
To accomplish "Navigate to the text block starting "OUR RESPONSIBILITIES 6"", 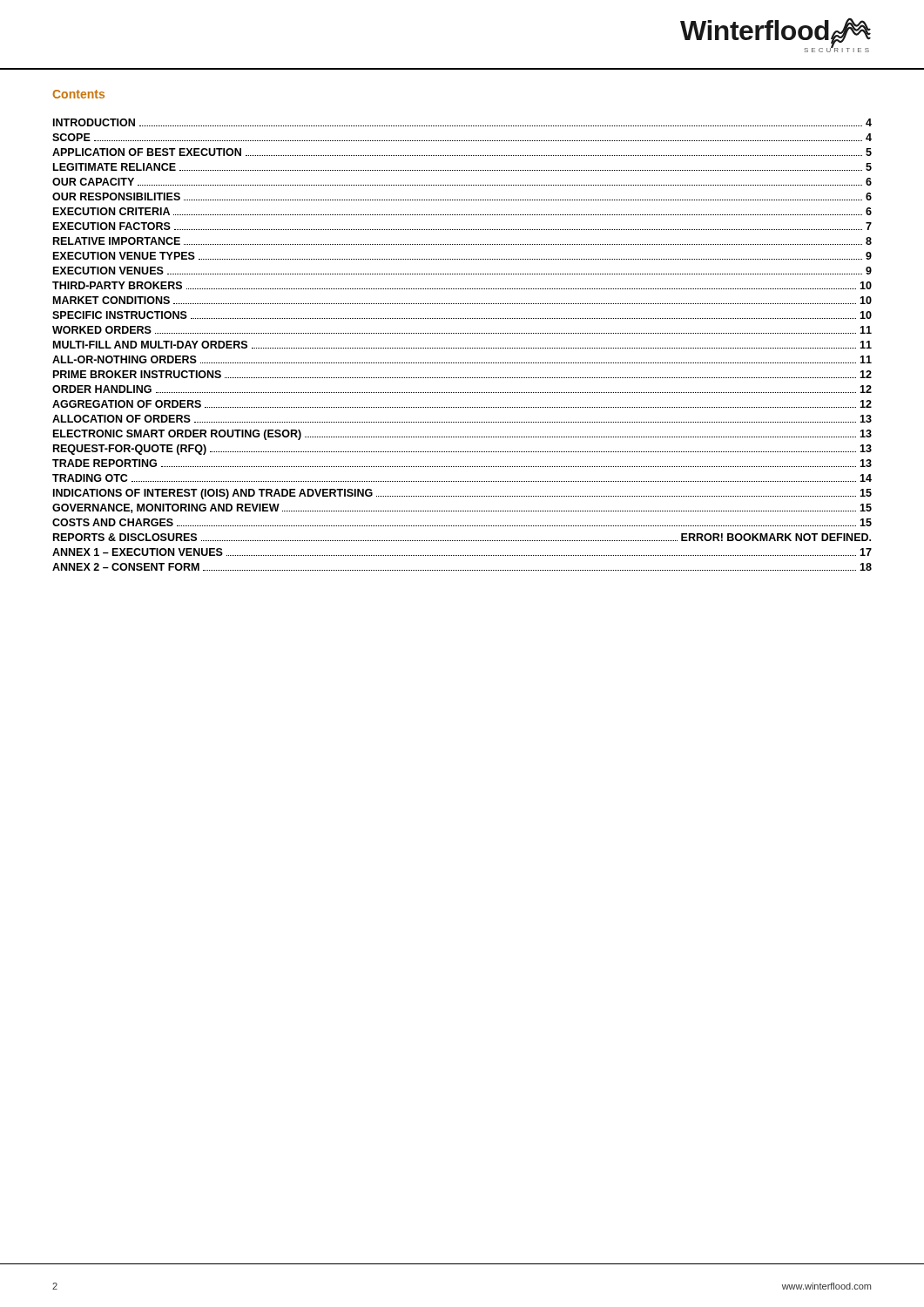I will [462, 197].
